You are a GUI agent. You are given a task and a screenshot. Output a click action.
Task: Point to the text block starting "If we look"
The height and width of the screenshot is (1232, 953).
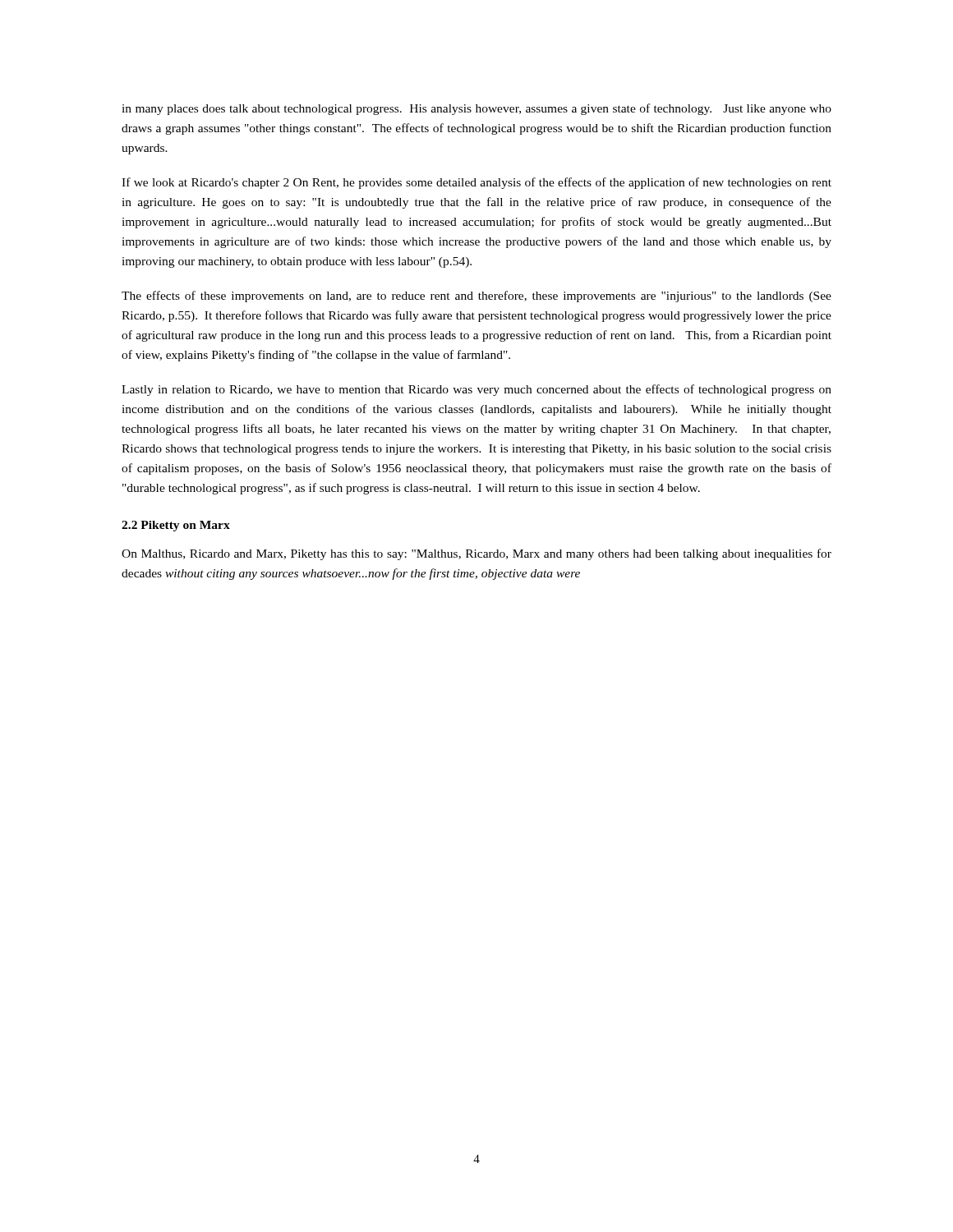pos(476,221)
